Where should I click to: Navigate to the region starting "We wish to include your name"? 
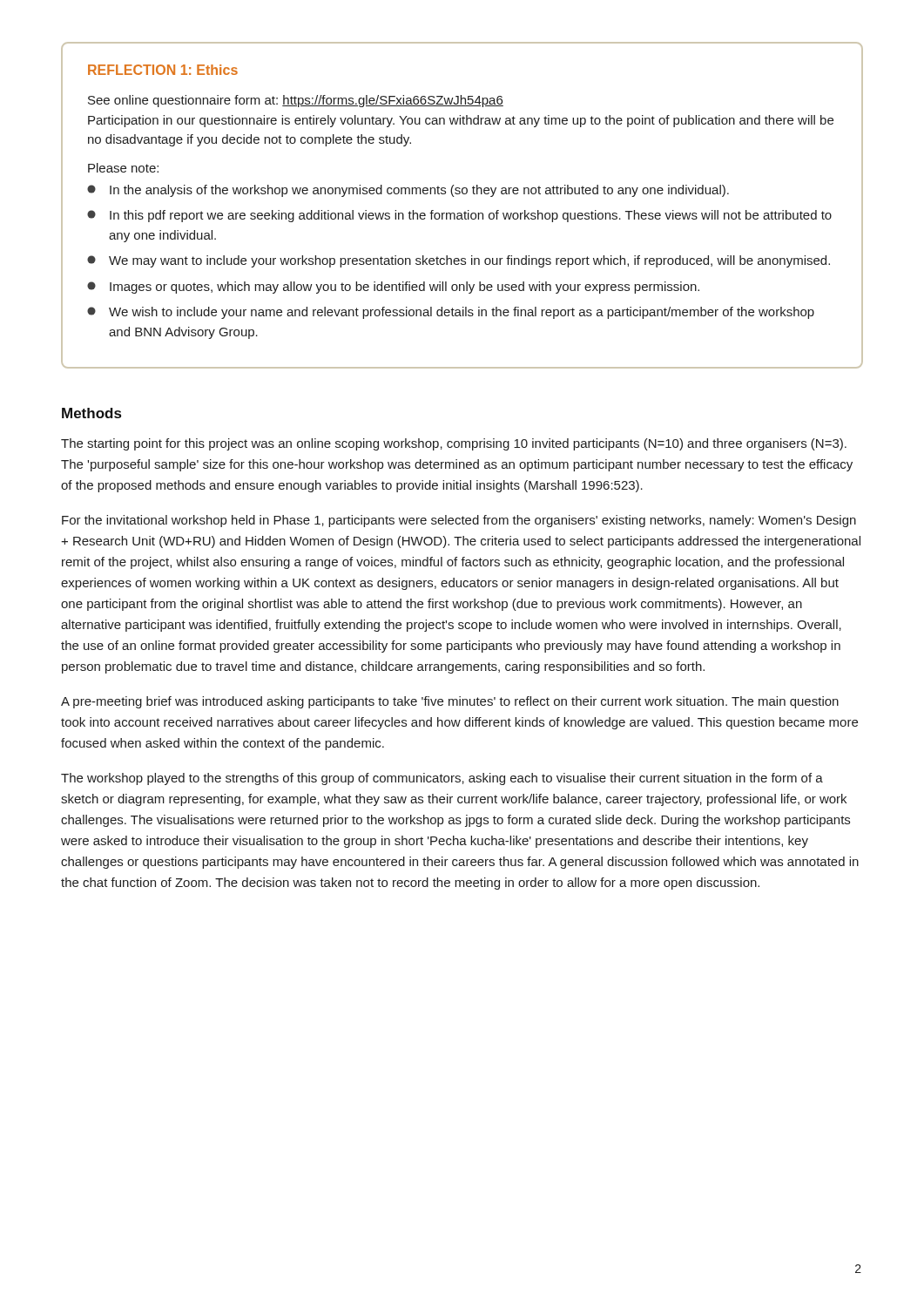coord(462,322)
